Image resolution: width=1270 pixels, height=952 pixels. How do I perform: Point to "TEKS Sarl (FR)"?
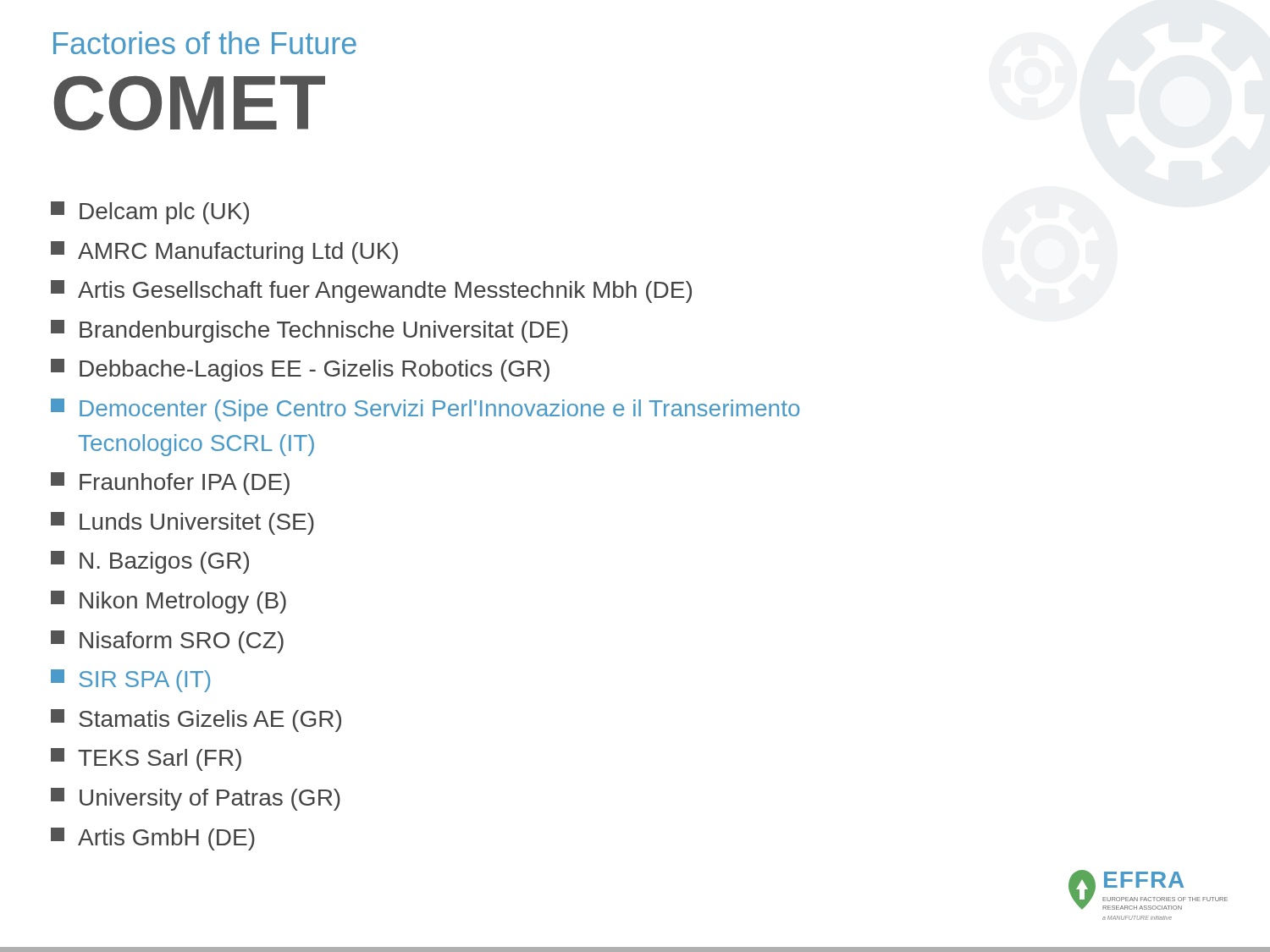[147, 759]
